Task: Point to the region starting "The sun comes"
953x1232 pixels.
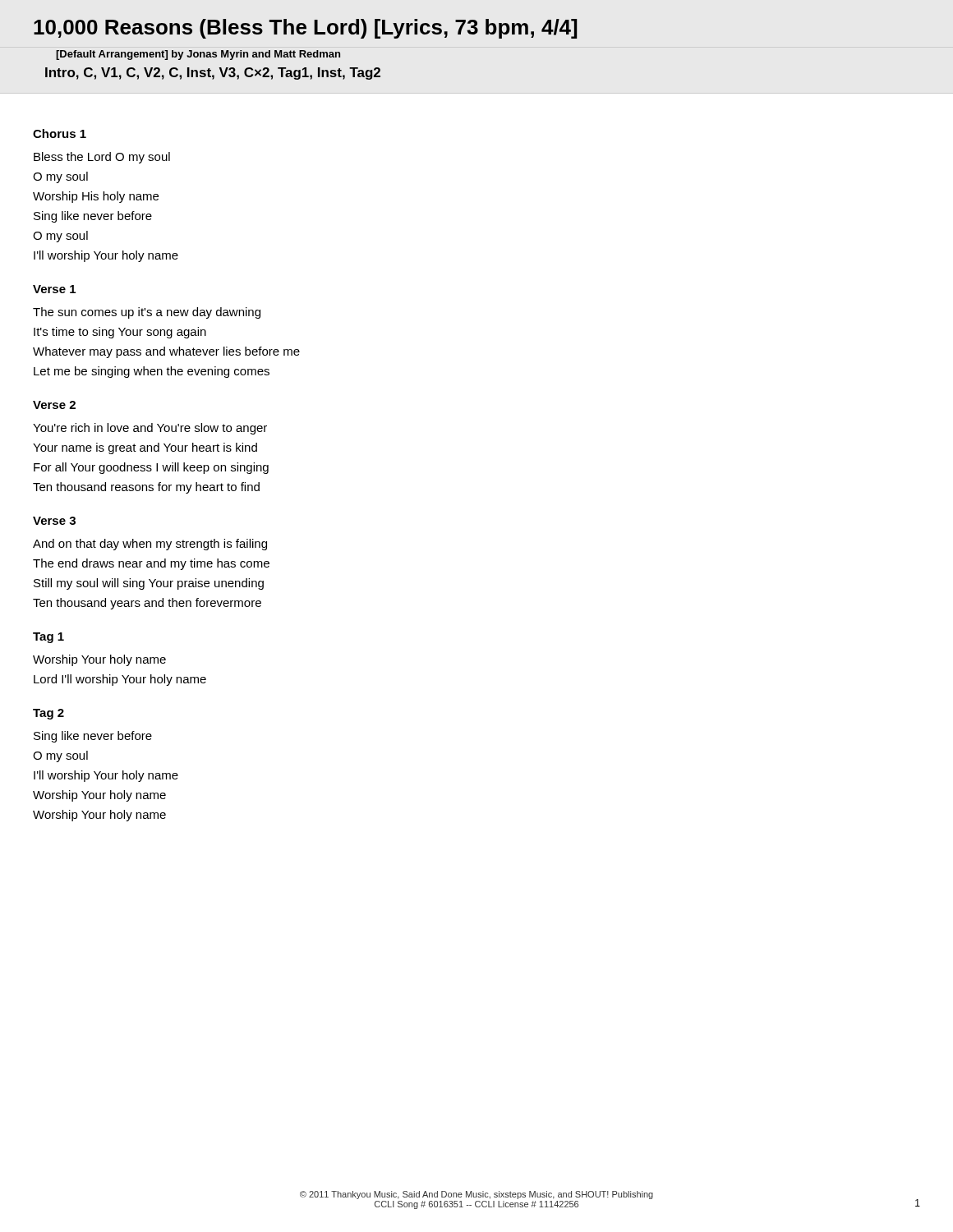Action: pyautogui.click(x=166, y=341)
